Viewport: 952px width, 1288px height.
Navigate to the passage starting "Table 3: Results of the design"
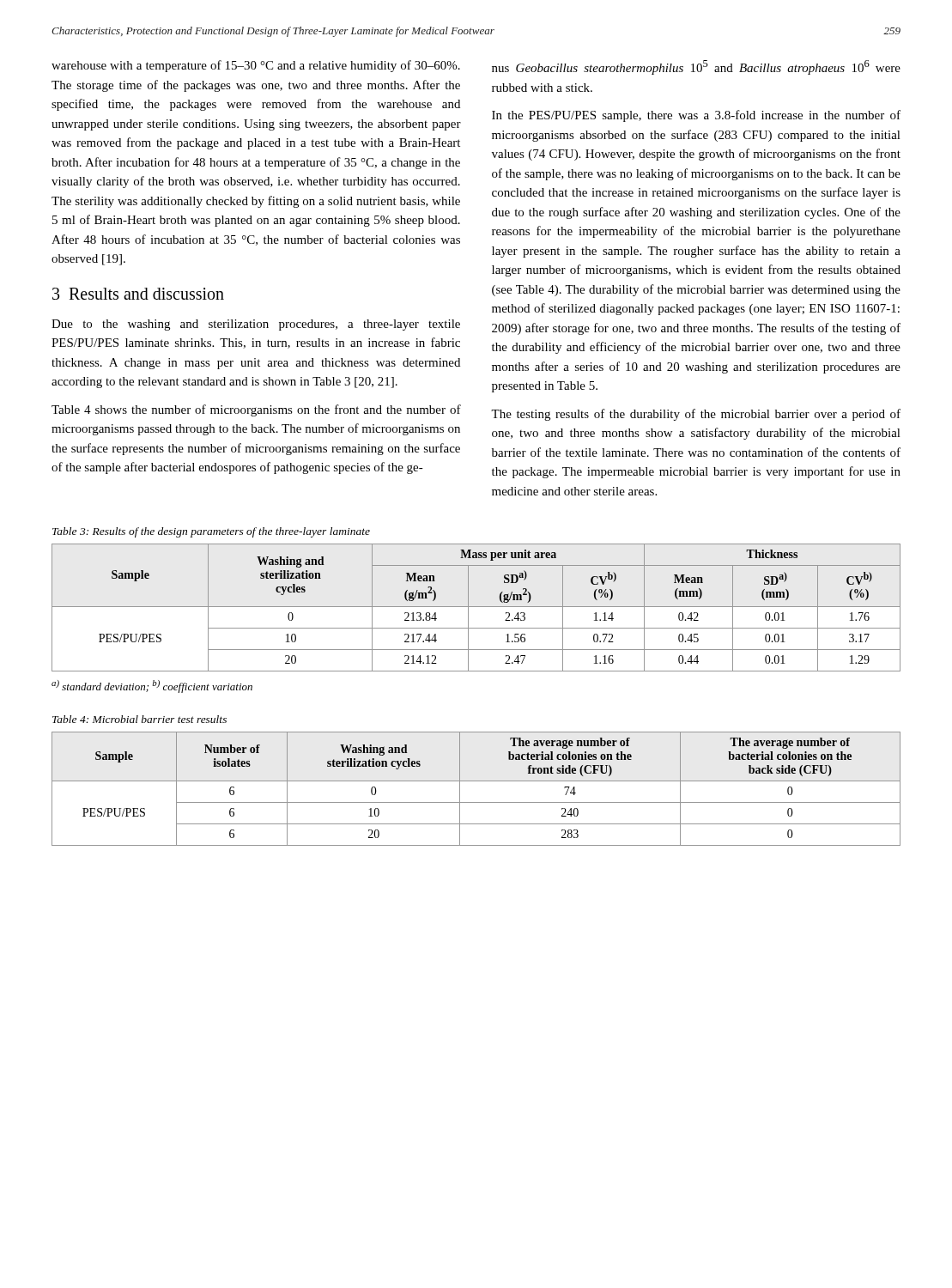[x=211, y=531]
